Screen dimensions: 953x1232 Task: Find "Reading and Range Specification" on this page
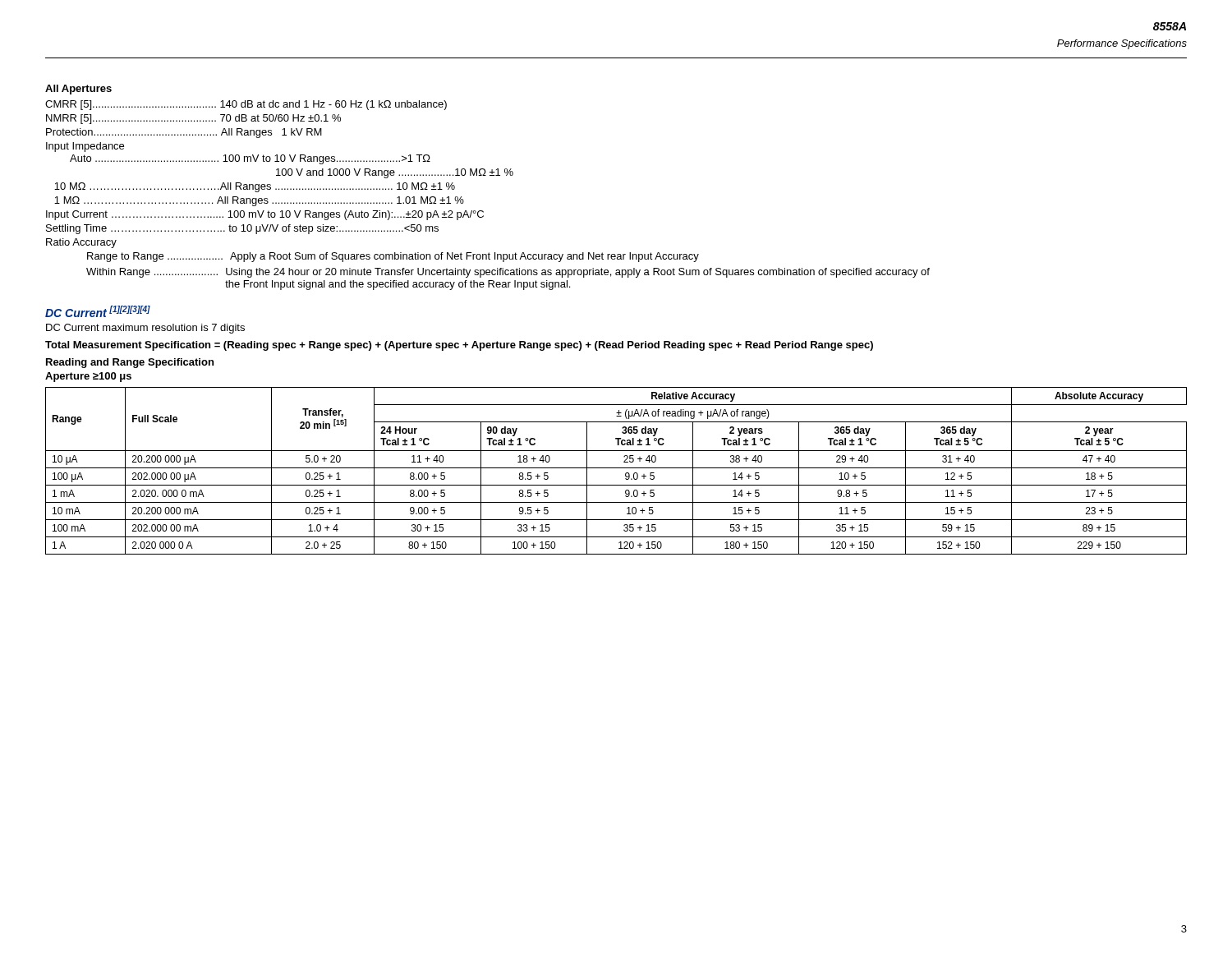click(x=130, y=362)
